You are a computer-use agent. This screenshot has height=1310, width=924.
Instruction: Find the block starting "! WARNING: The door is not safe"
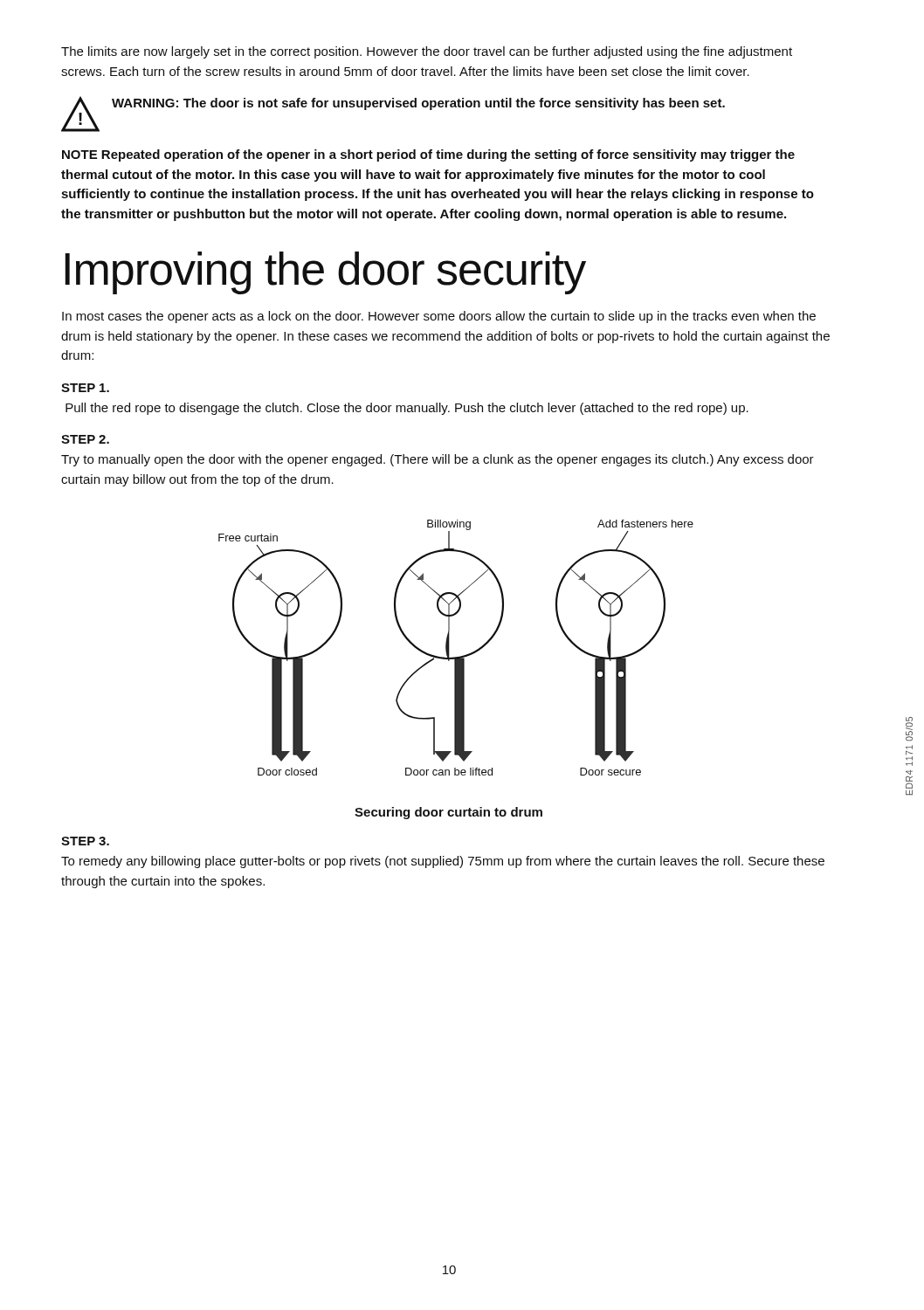pyautogui.click(x=393, y=115)
